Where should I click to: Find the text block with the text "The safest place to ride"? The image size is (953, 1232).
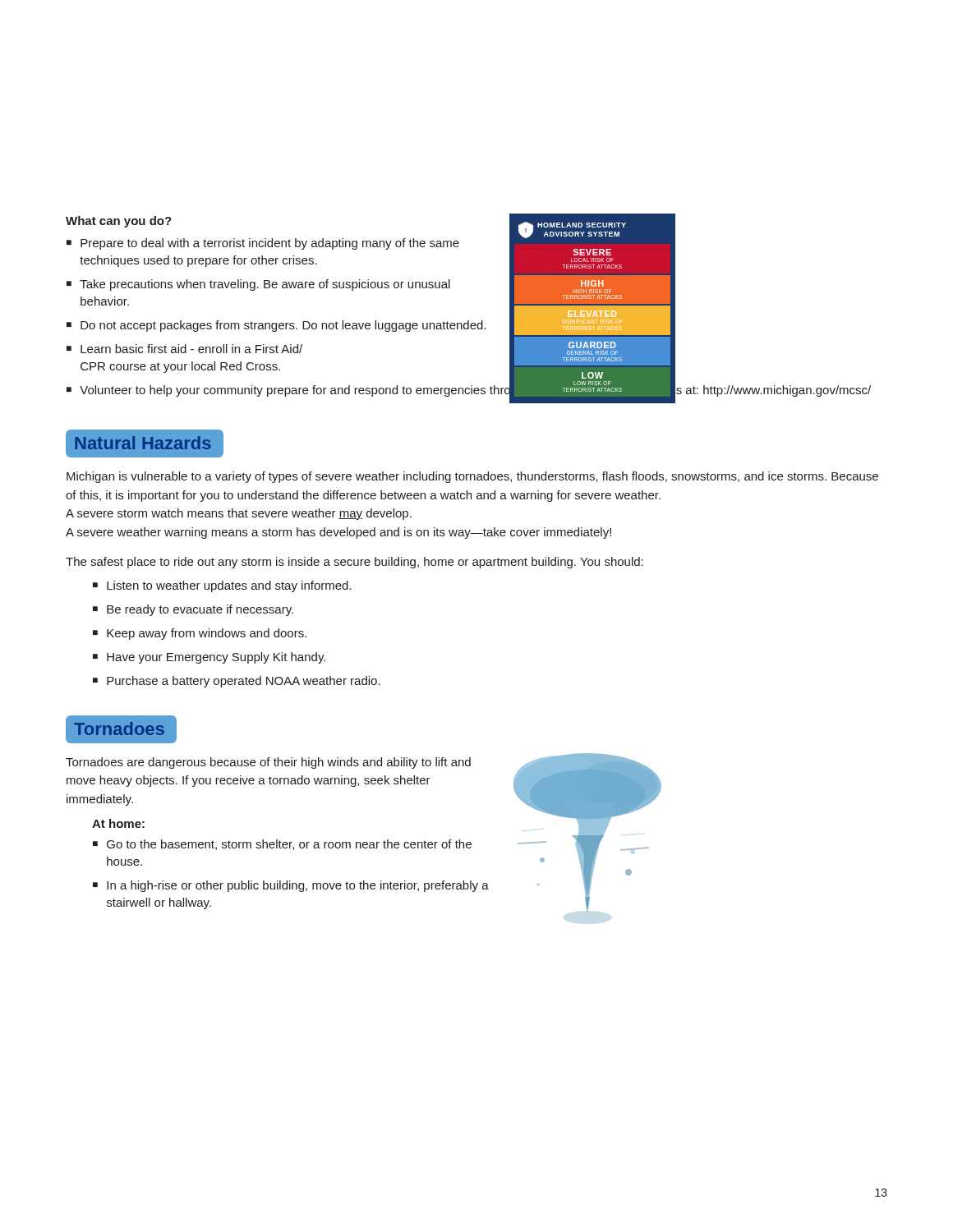point(355,561)
